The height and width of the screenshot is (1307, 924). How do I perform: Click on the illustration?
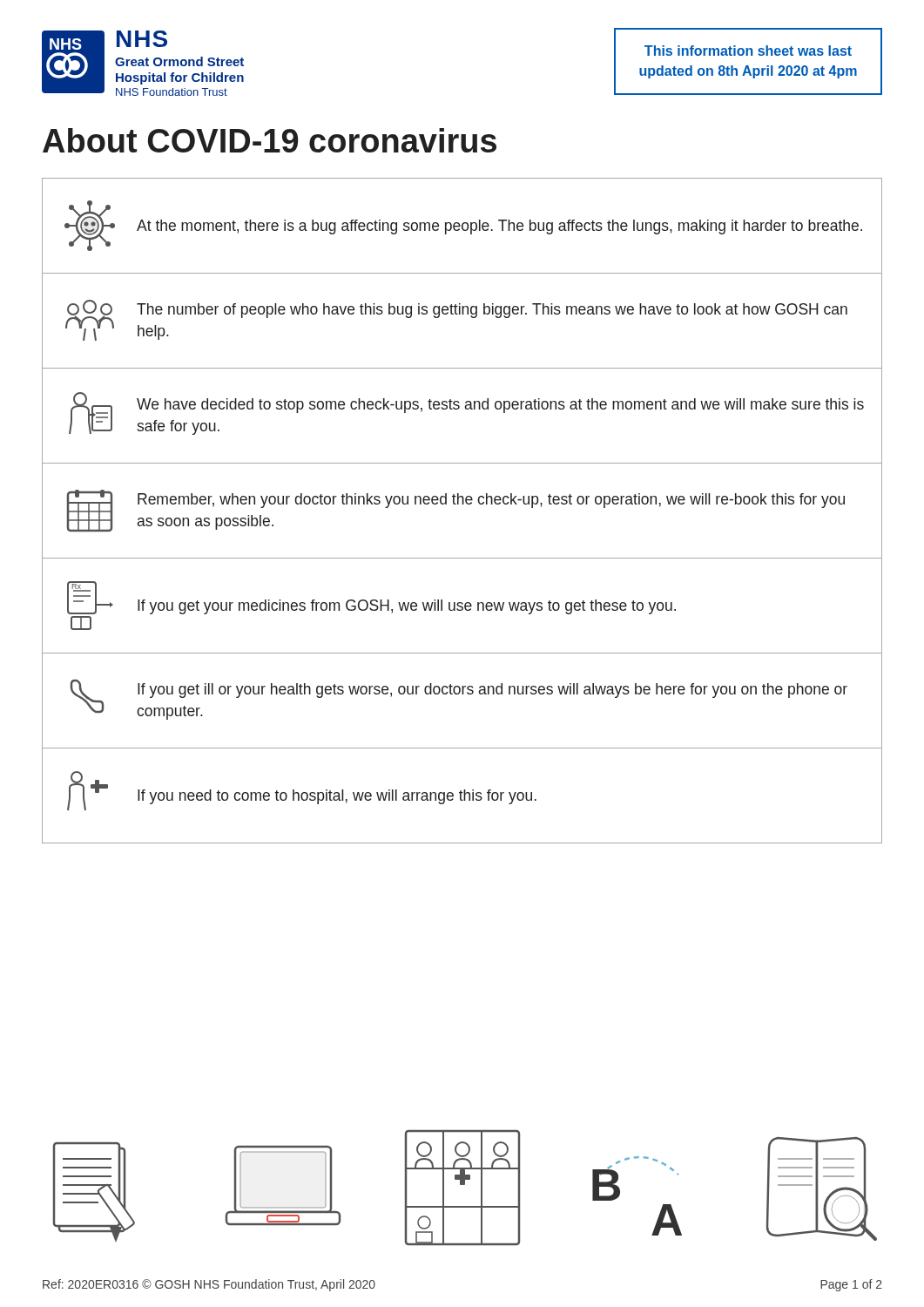462,1188
